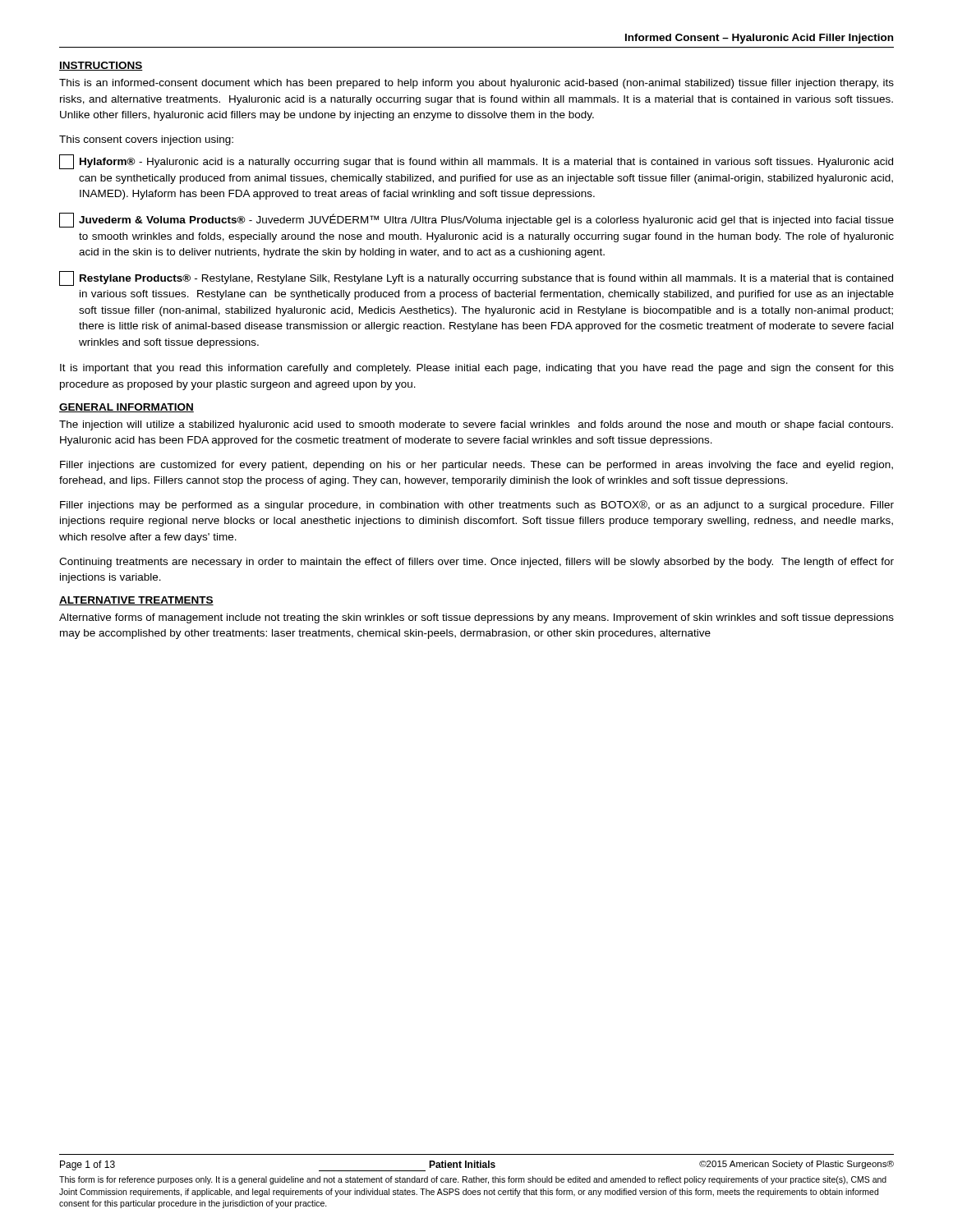
Task: Select the text starting "It is important that you read this information"
Action: 476,376
